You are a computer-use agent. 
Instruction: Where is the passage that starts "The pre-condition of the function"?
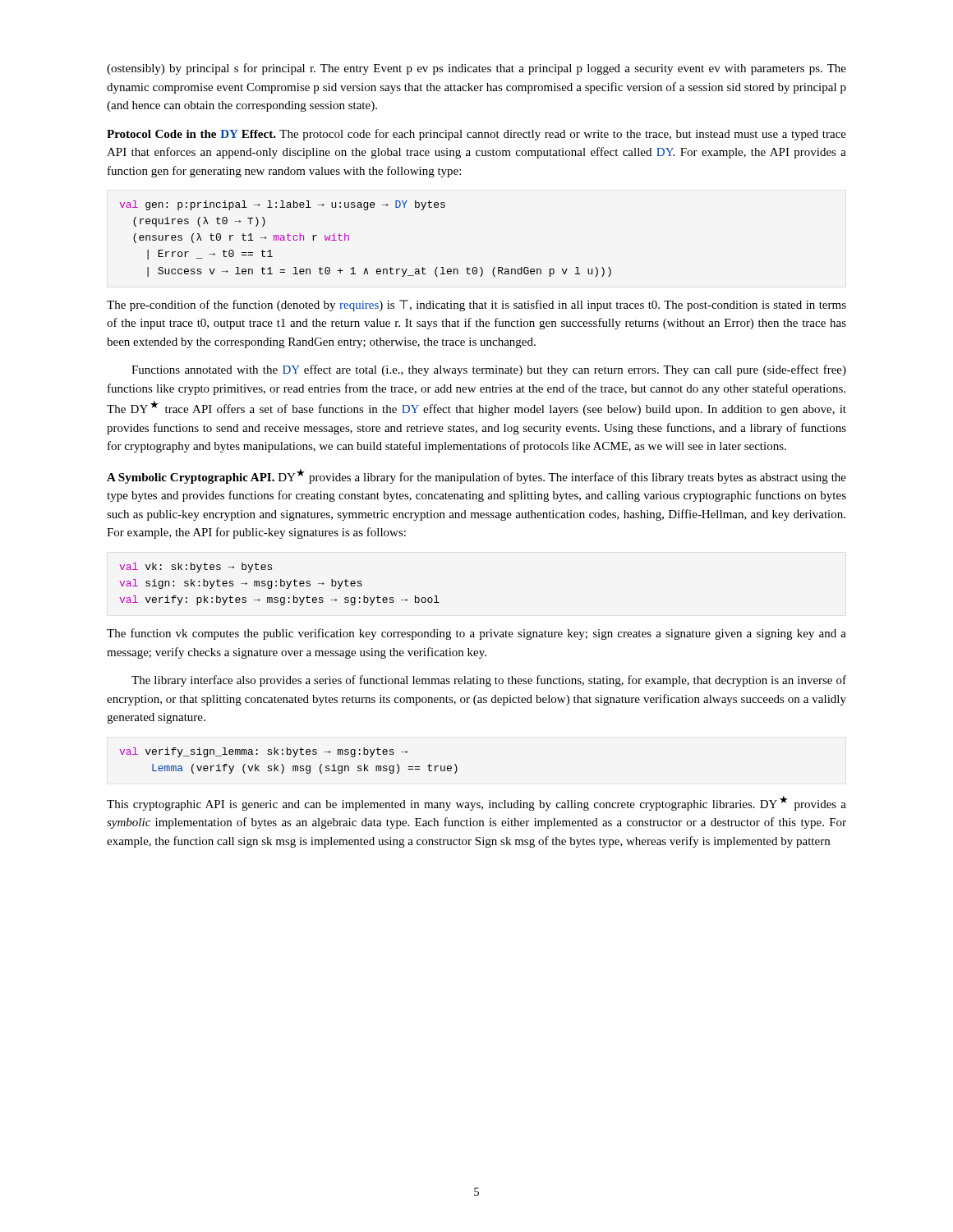click(476, 323)
